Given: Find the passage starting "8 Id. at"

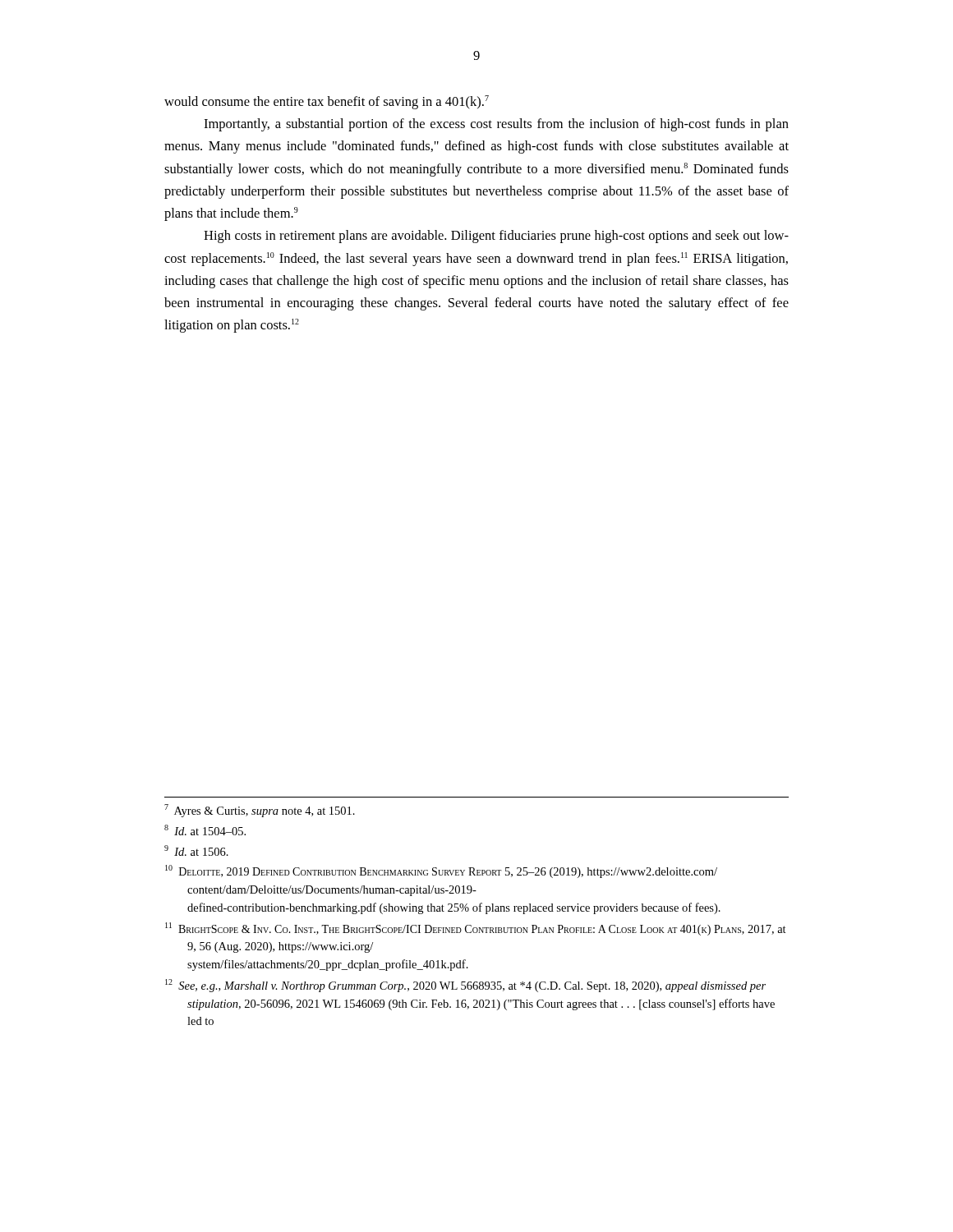Looking at the screenshot, I should click(x=205, y=830).
